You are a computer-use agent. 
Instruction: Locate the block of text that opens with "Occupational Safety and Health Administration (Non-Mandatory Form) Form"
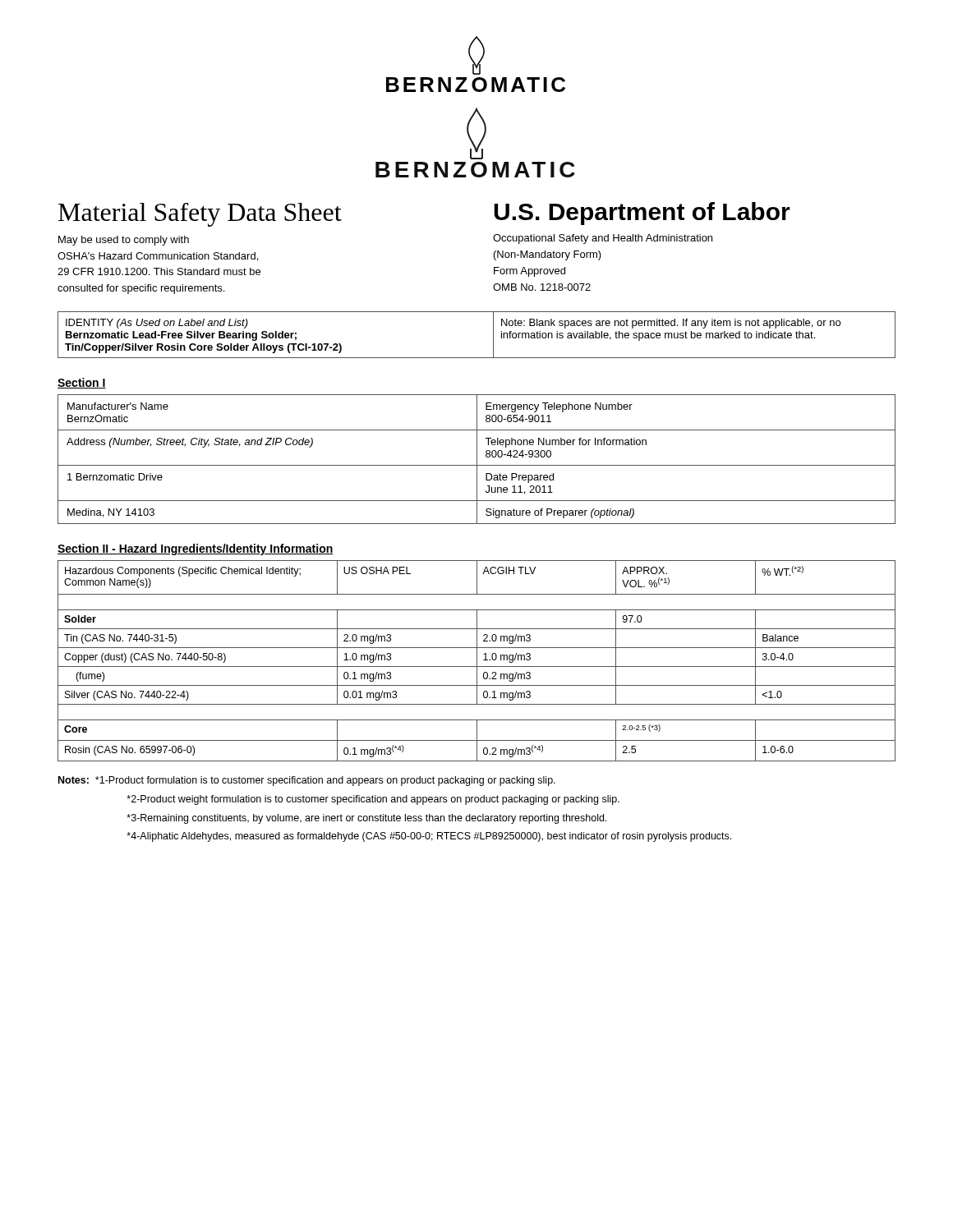[x=603, y=263]
